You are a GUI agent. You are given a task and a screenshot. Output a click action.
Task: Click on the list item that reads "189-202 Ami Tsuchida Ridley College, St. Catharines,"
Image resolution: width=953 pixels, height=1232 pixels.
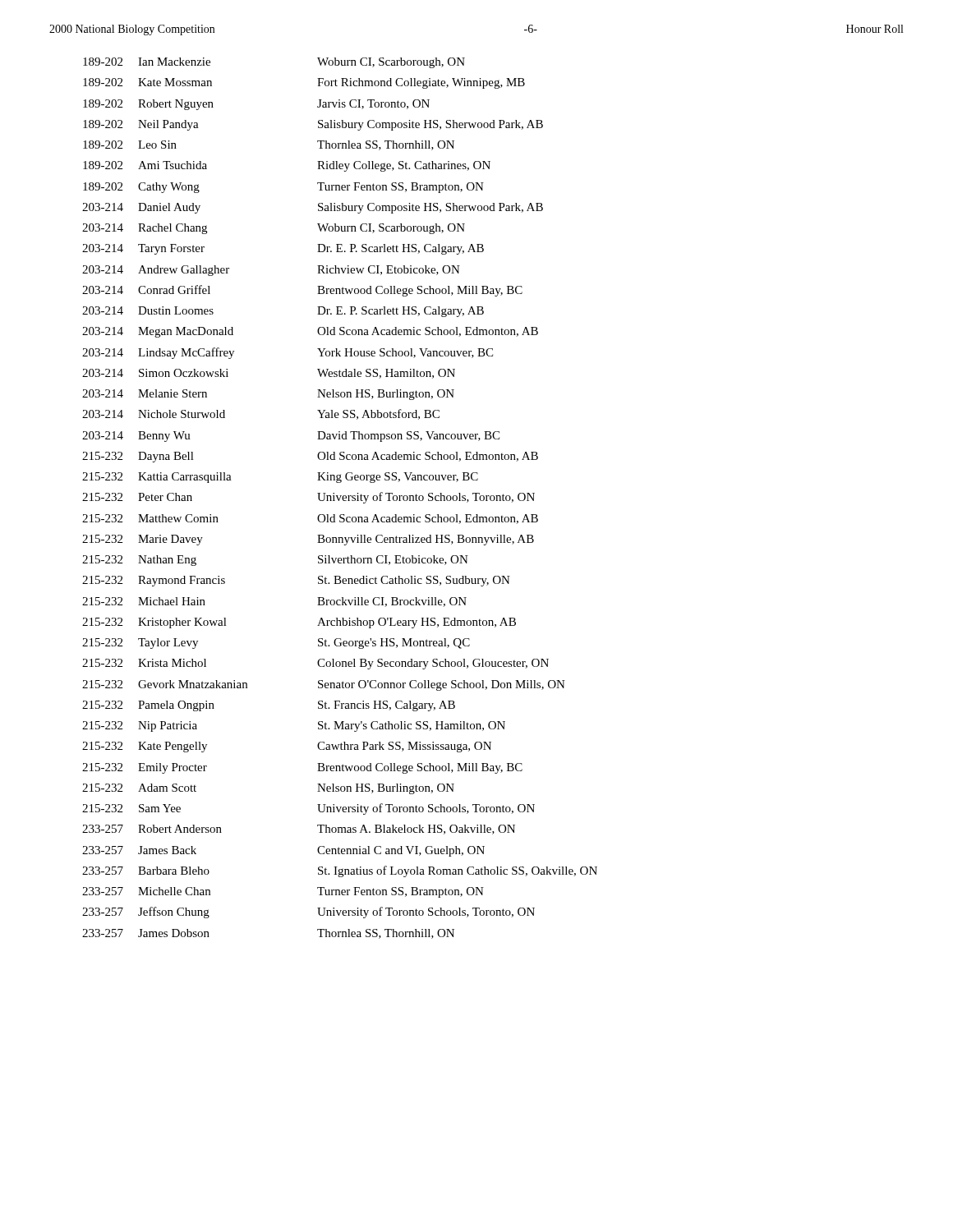[x=476, y=166]
